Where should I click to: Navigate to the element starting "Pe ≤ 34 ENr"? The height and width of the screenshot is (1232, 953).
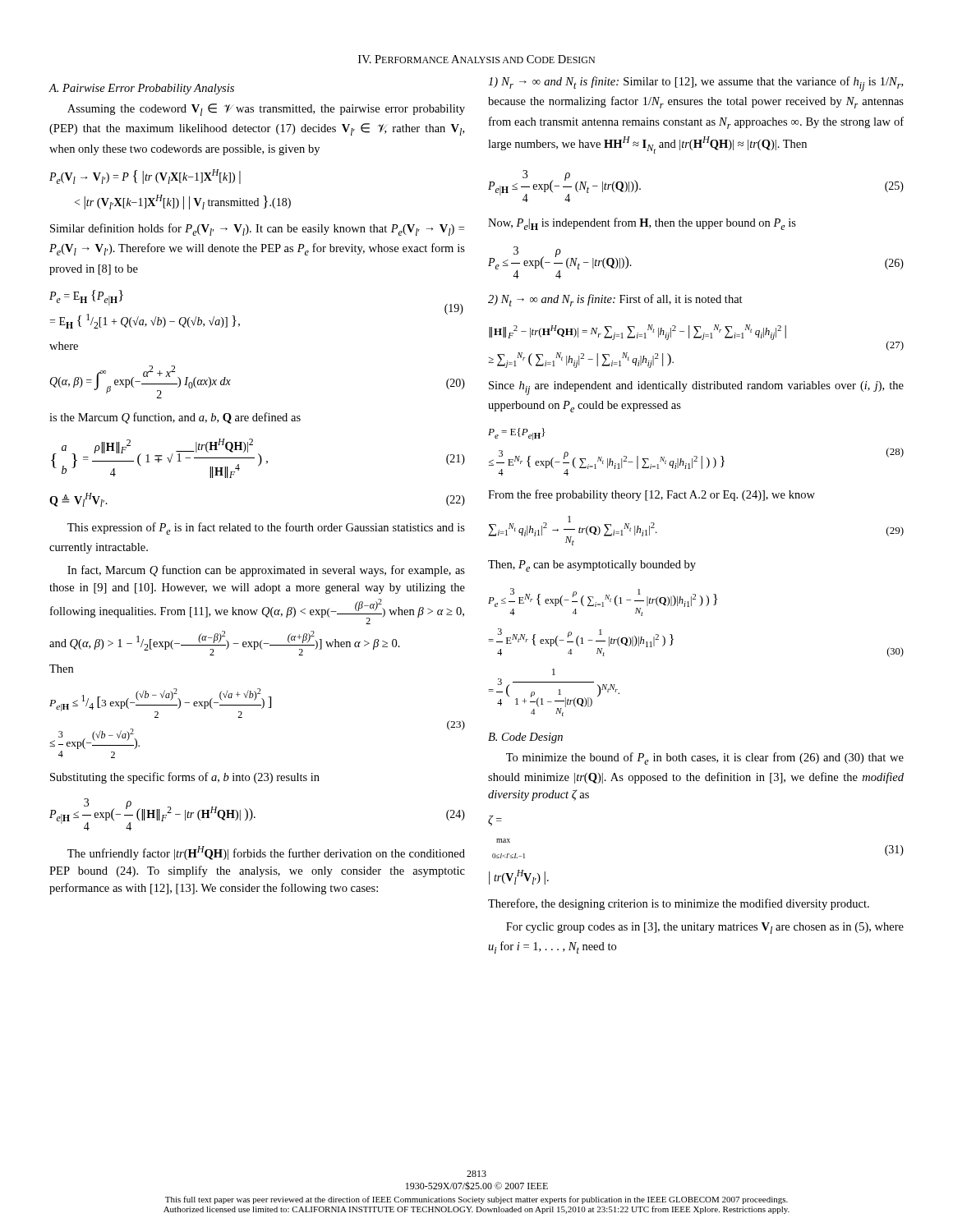tap(603, 602)
